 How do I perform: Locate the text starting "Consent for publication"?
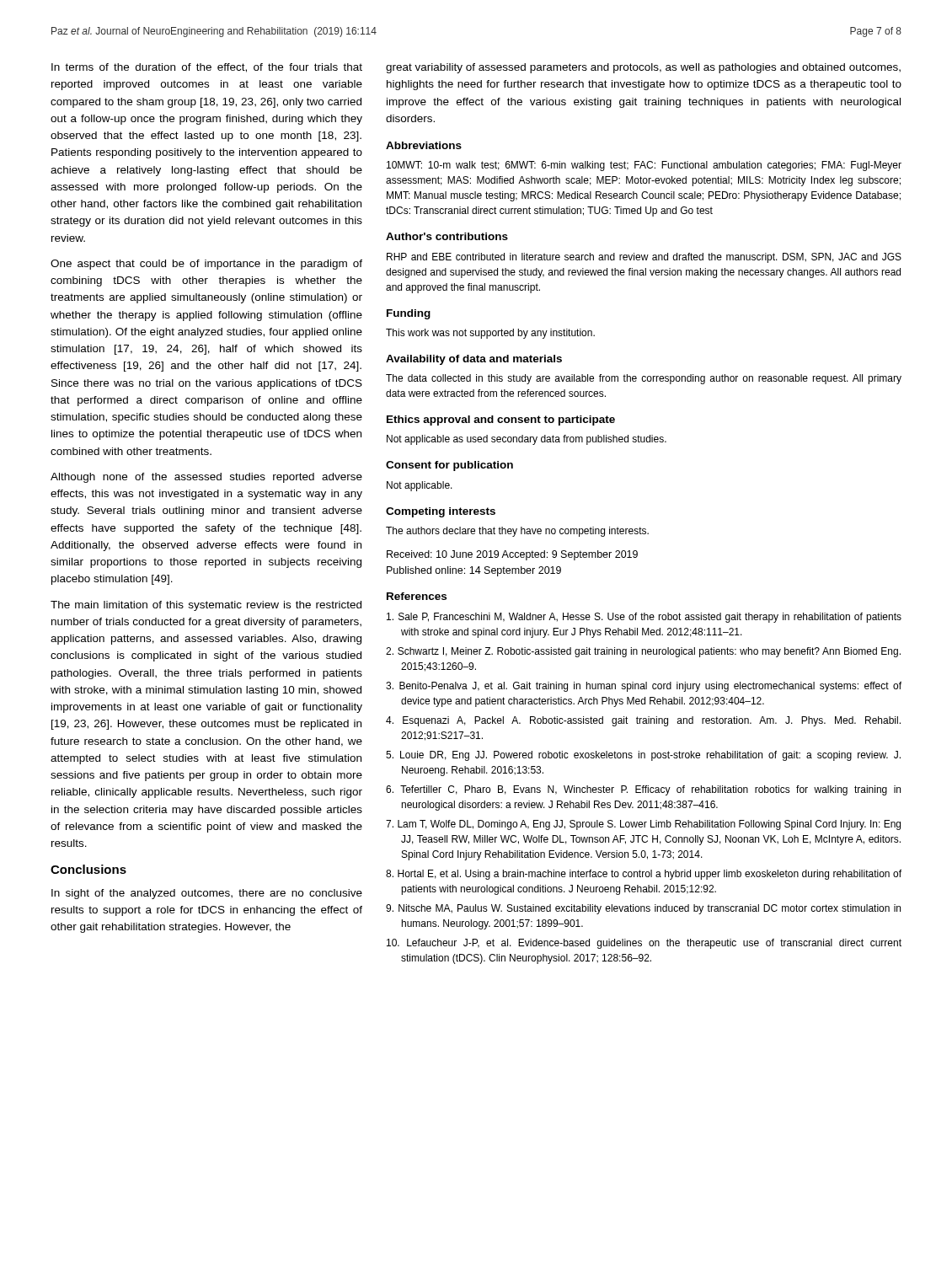pyautogui.click(x=450, y=465)
